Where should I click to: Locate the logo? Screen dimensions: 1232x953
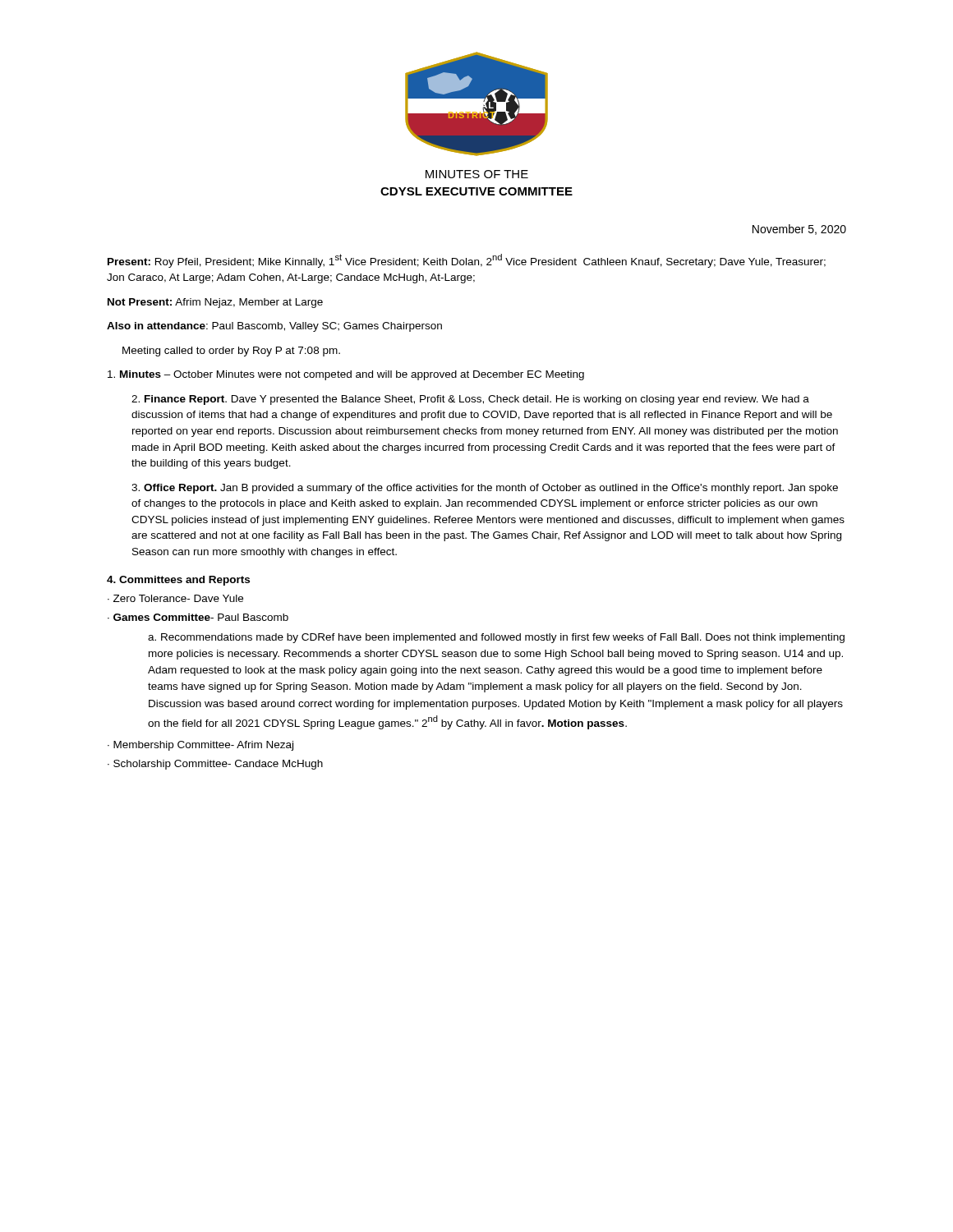pos(476,104)
